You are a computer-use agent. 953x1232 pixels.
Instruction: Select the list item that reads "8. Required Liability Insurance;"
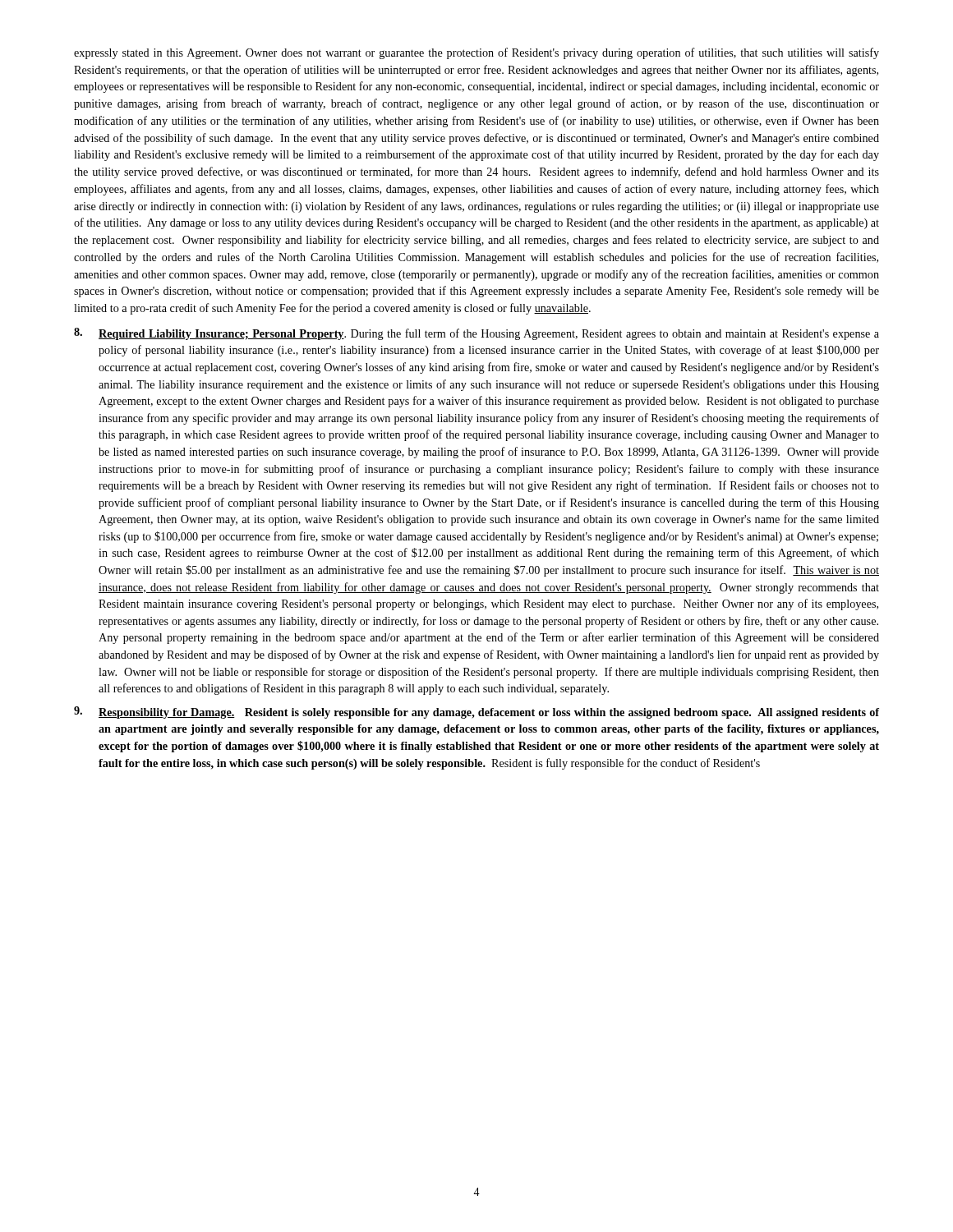476,511
